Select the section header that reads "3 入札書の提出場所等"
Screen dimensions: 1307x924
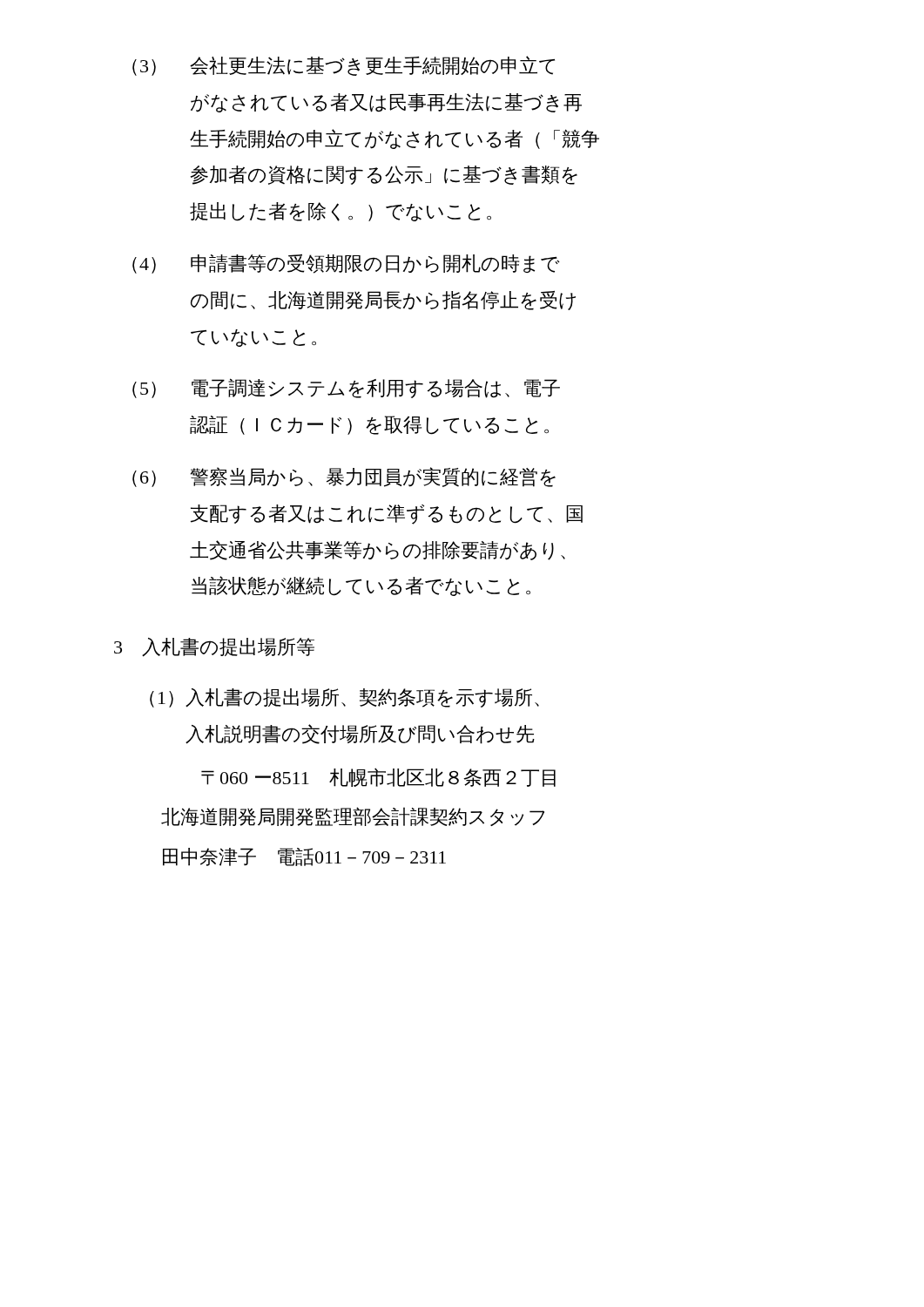(214, 647)
